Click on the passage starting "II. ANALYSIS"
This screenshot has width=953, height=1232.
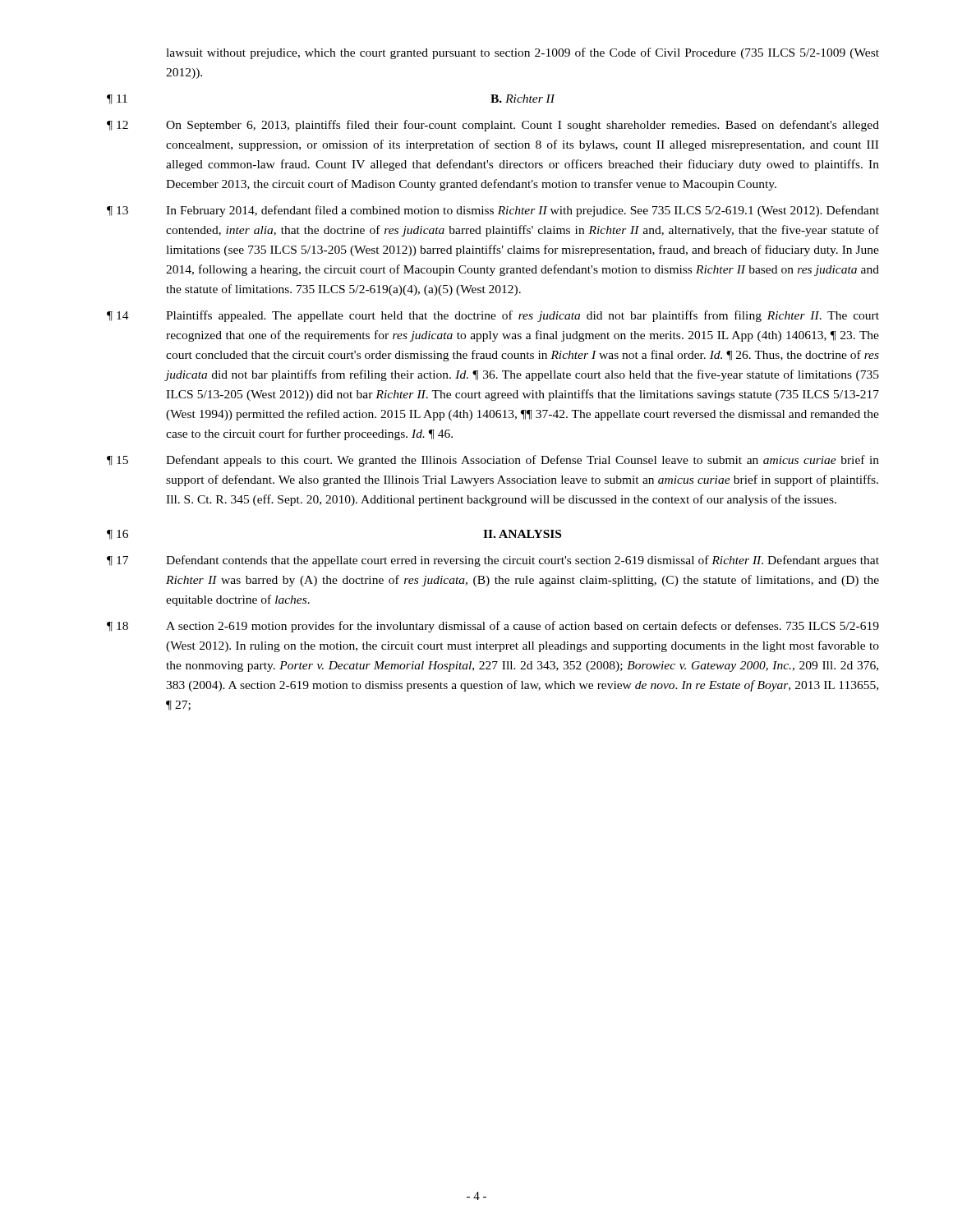(x=522, y=534)
